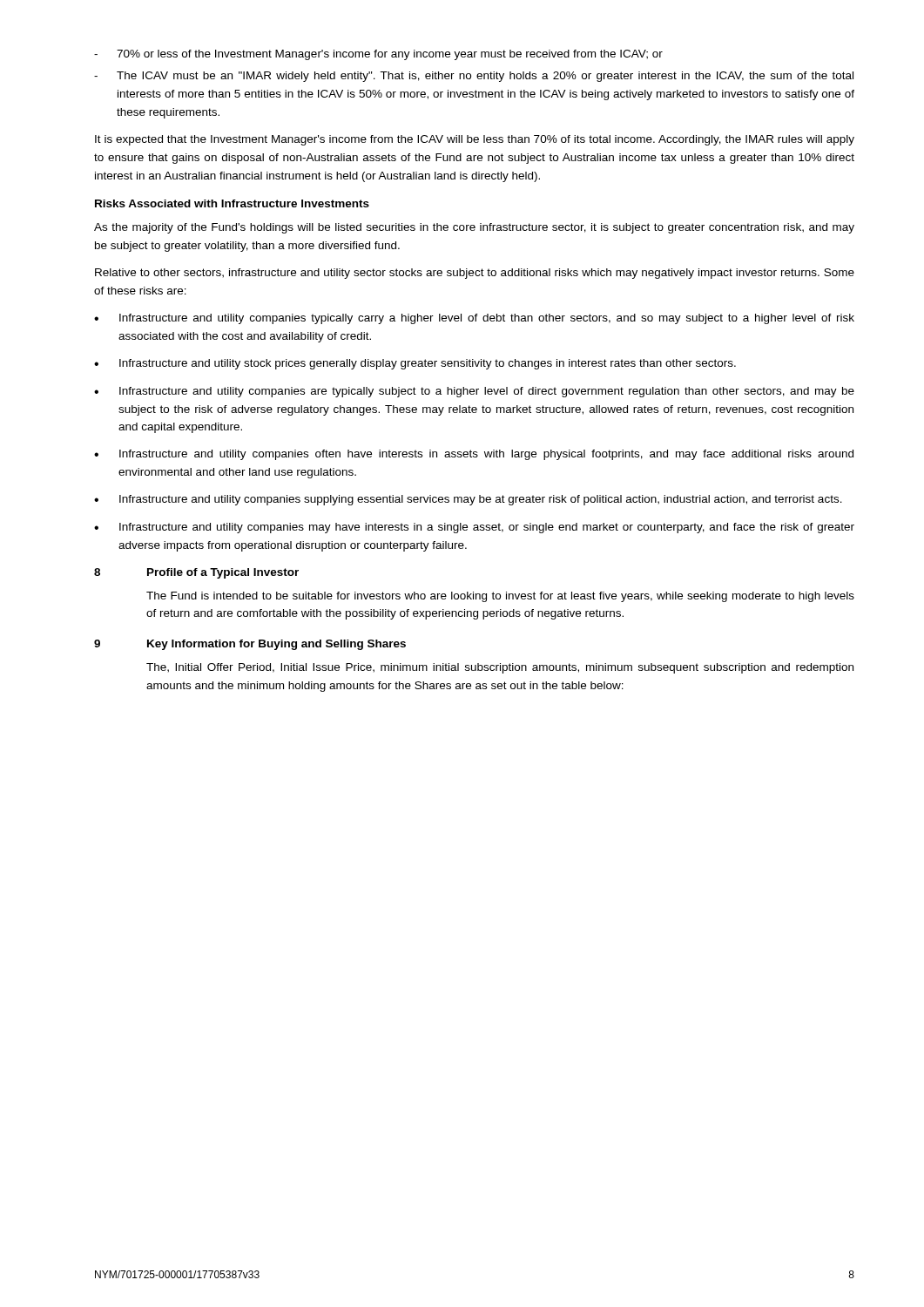Click on the region starting "As the majority of the Fund's holdings will"
924x1307 pixels.
474,237
